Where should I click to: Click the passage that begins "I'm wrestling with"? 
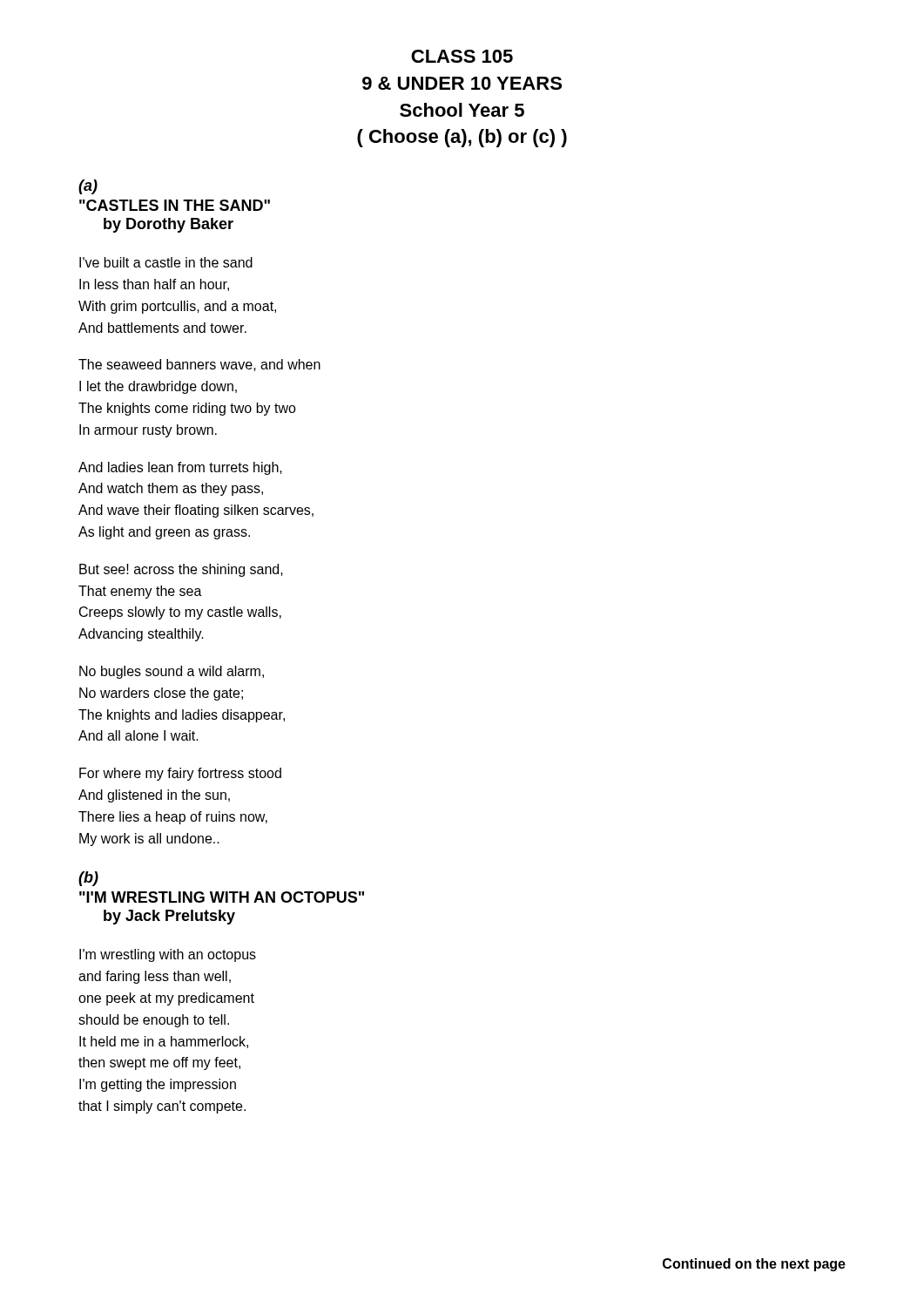[x=167, y=1030]
